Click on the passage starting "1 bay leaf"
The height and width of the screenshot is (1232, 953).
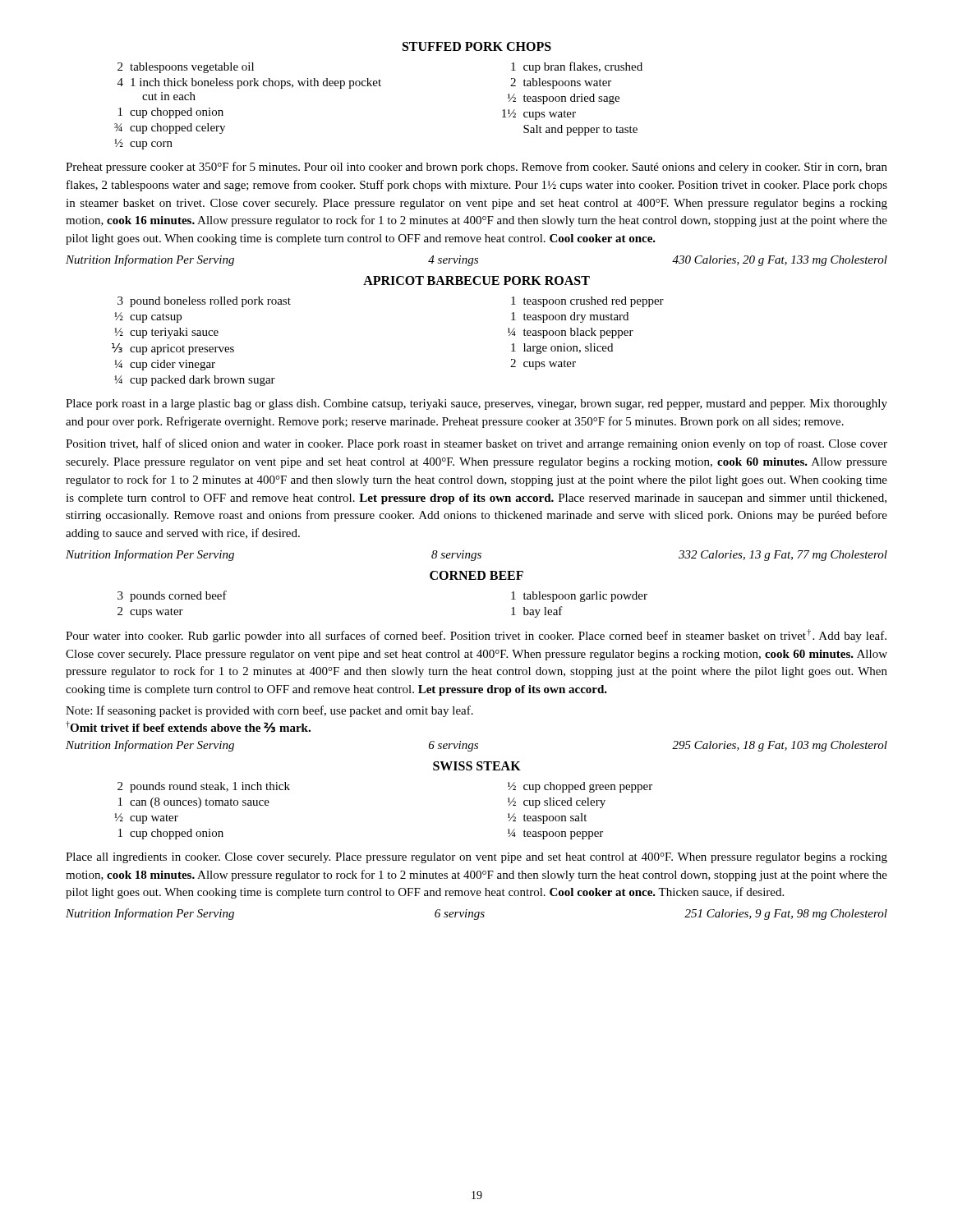[x=527, y=611]
